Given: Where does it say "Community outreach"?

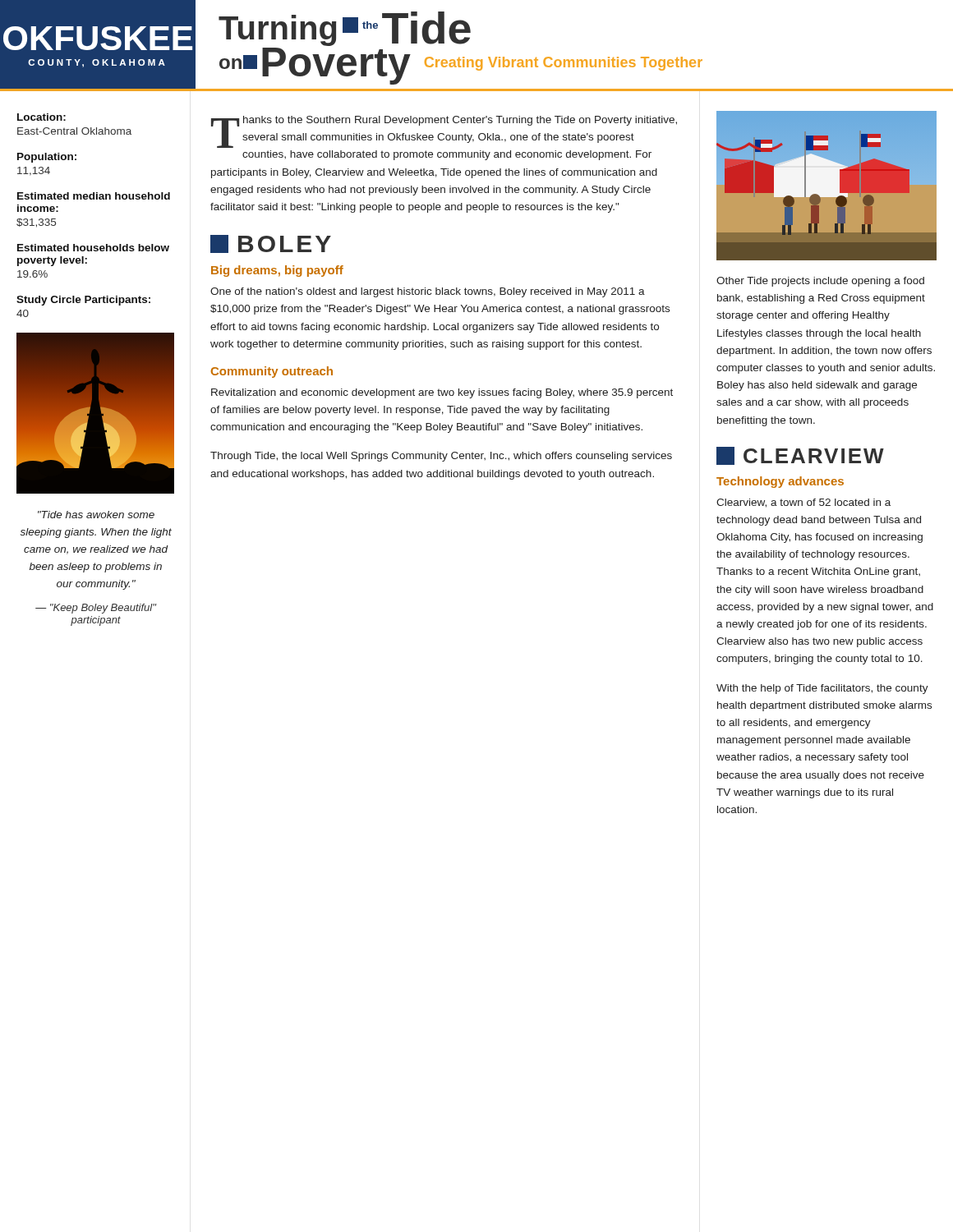Looking at the screenshot, I should point(272,371).
